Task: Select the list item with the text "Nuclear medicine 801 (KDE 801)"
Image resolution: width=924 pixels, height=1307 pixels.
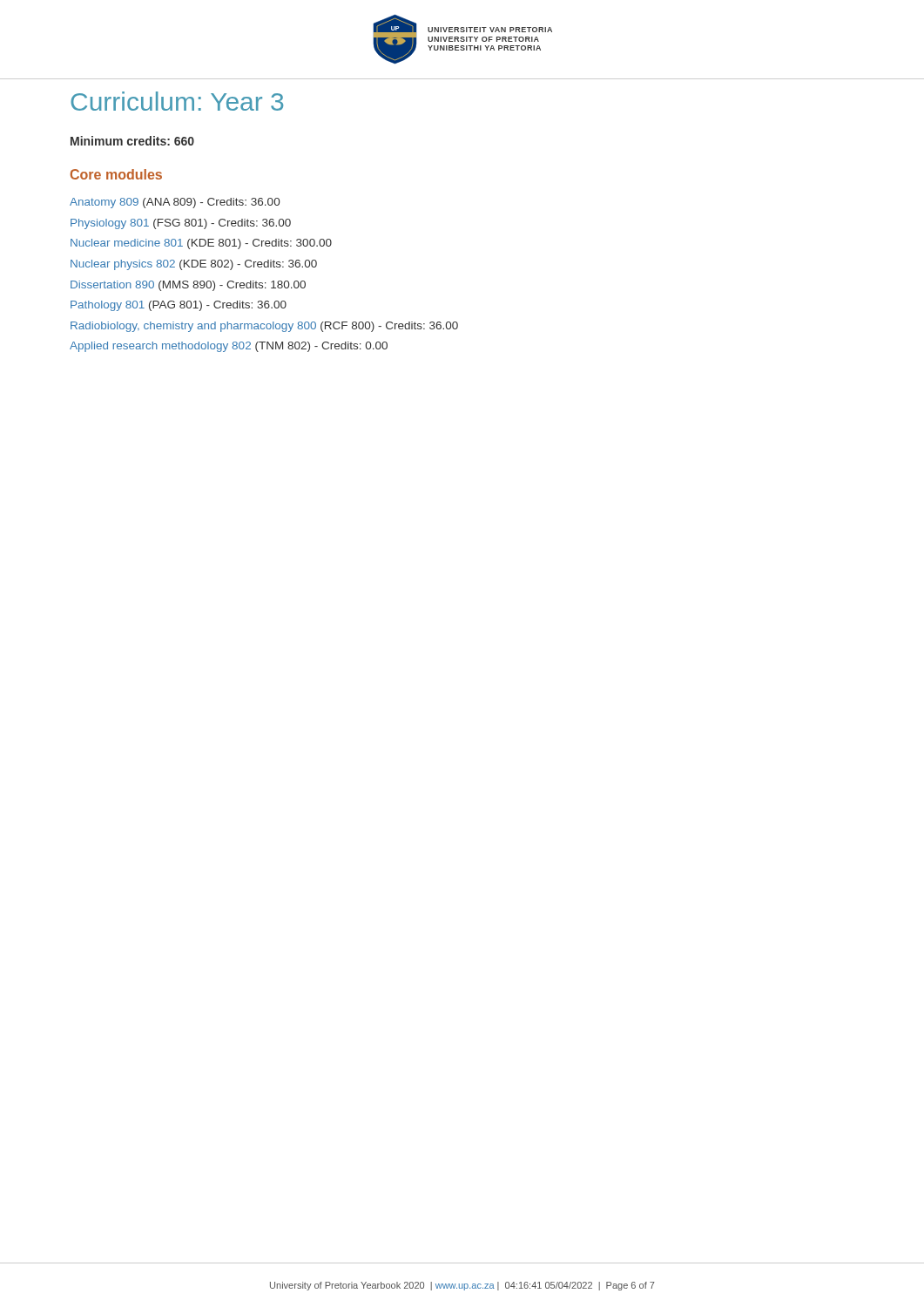Action: pos(201,243)
